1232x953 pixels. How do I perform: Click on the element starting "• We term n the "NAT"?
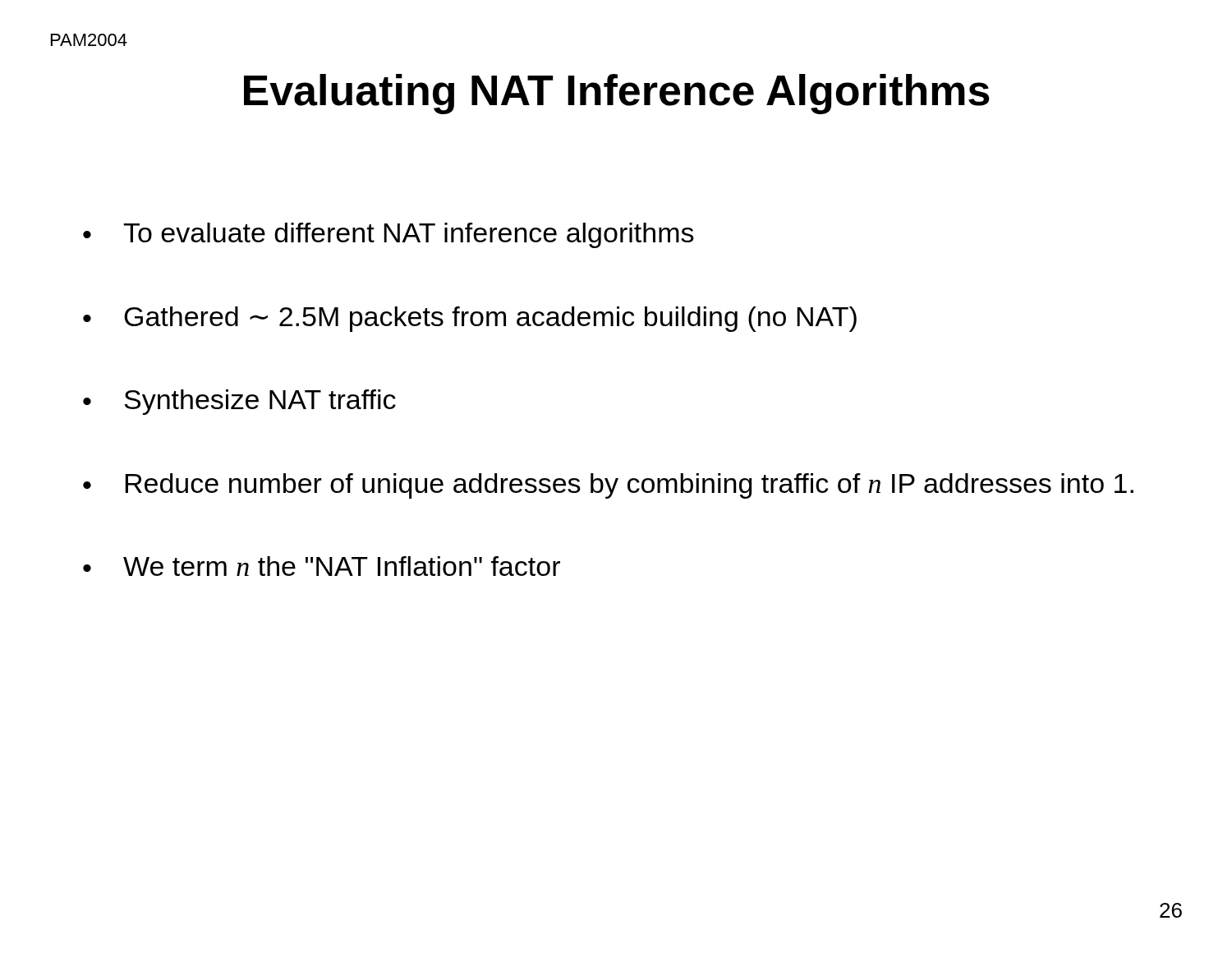[322, 566]
